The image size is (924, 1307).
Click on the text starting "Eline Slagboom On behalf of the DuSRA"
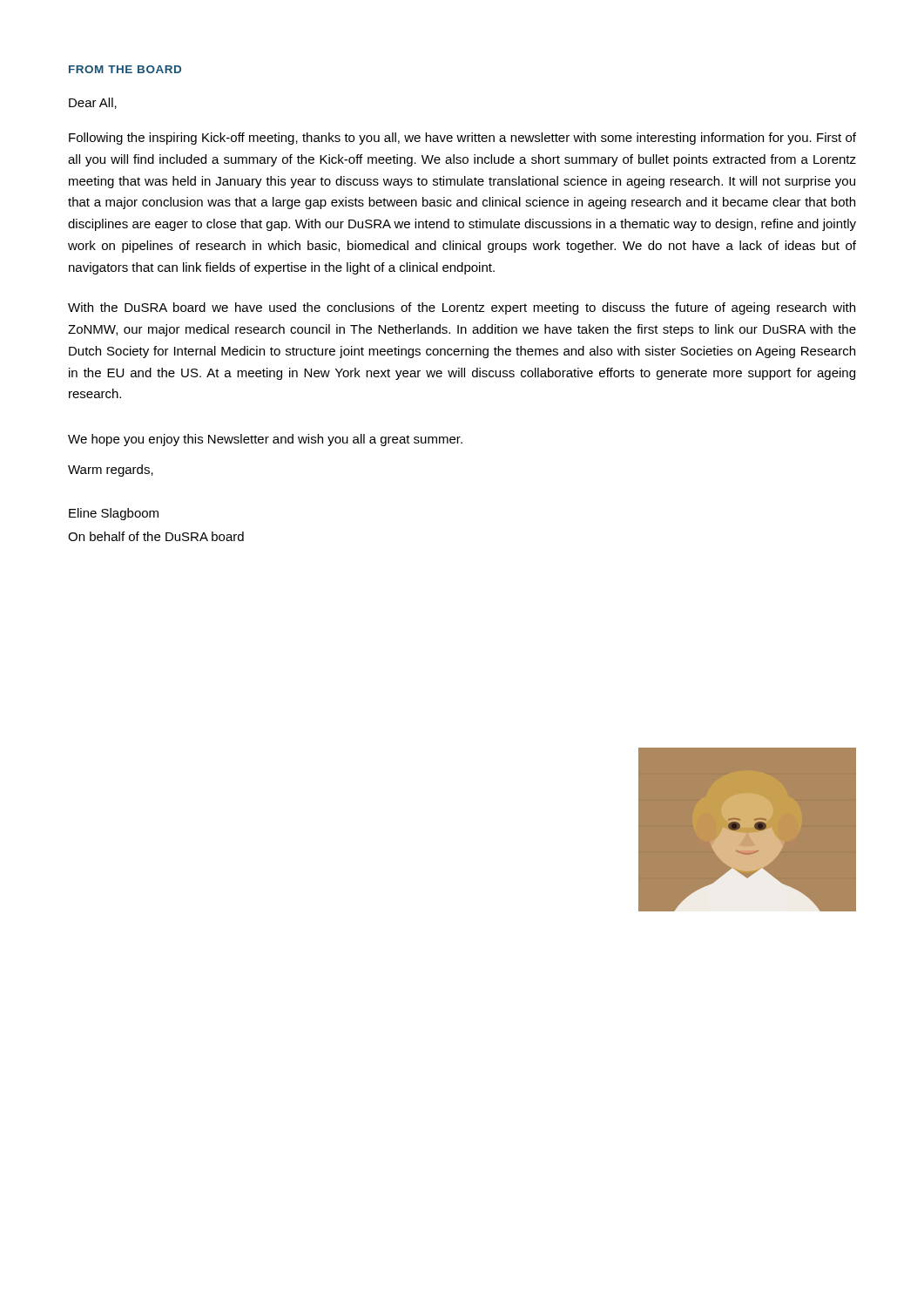pos(156,525)
